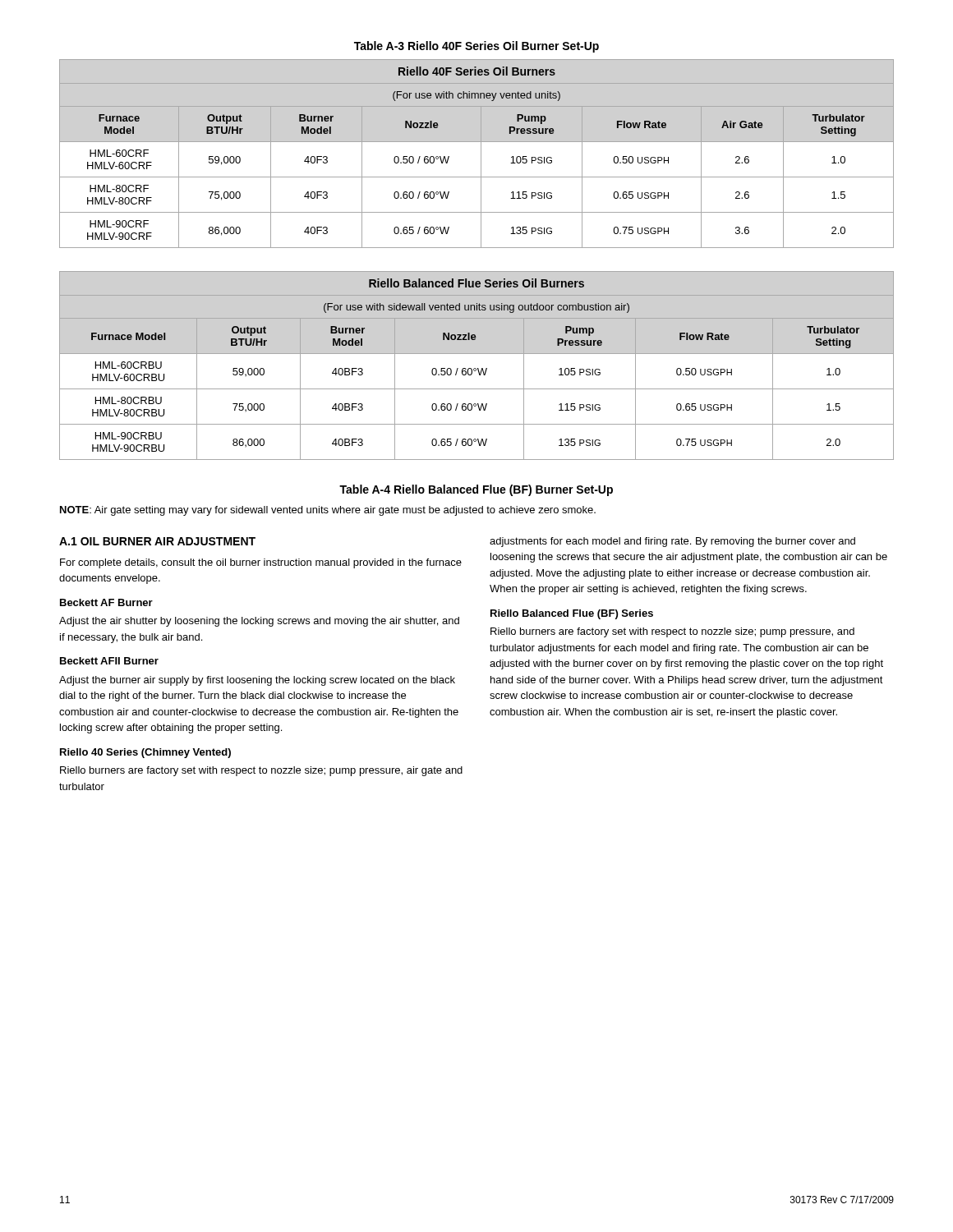Locate the block starting "A.1 OIL BURNER AIR ADJUSTMENT"
The image size is (953, 1232).
[157, 541]
